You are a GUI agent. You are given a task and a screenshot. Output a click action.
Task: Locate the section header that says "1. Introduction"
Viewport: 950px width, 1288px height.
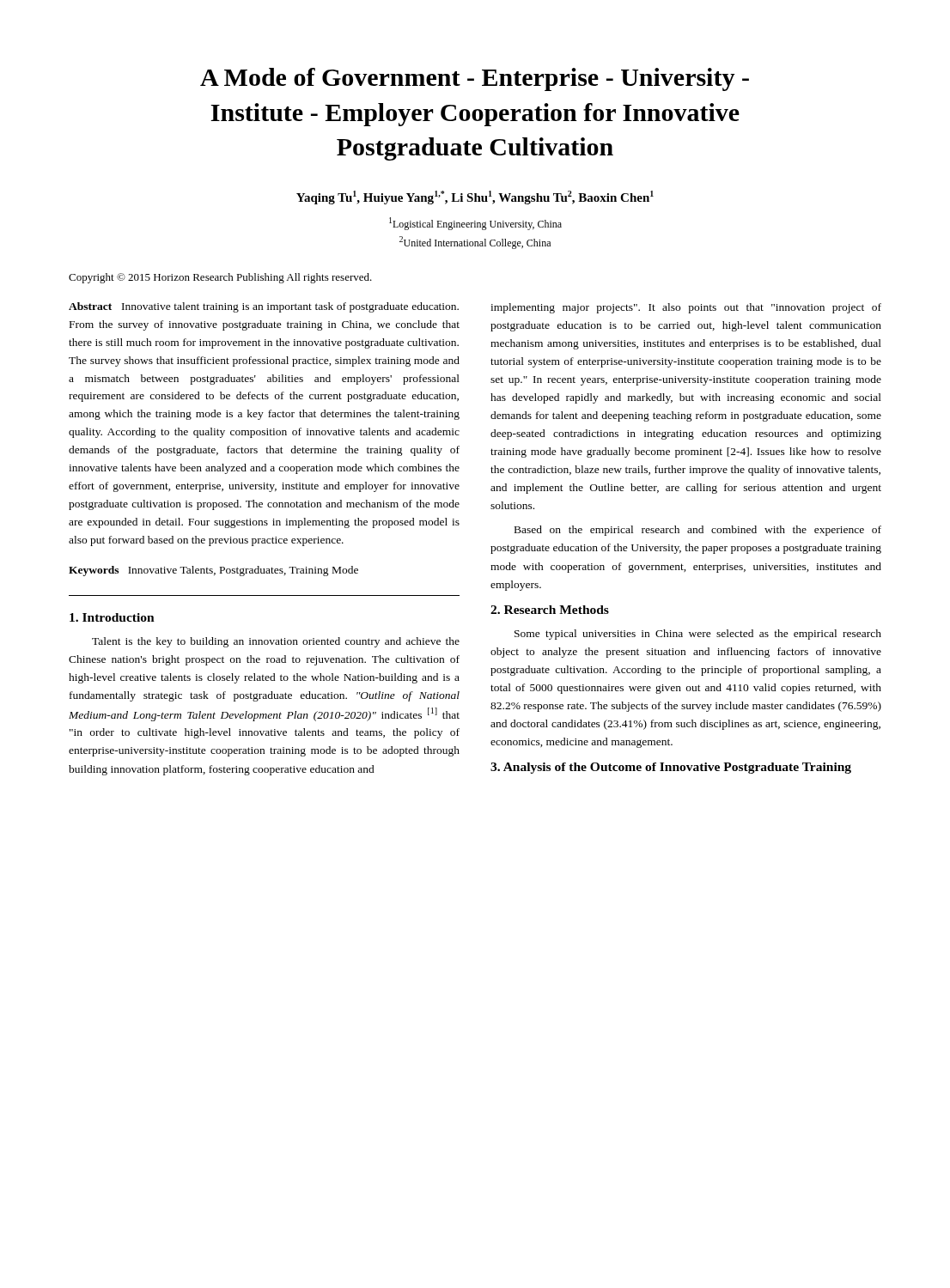pos(111,617)
